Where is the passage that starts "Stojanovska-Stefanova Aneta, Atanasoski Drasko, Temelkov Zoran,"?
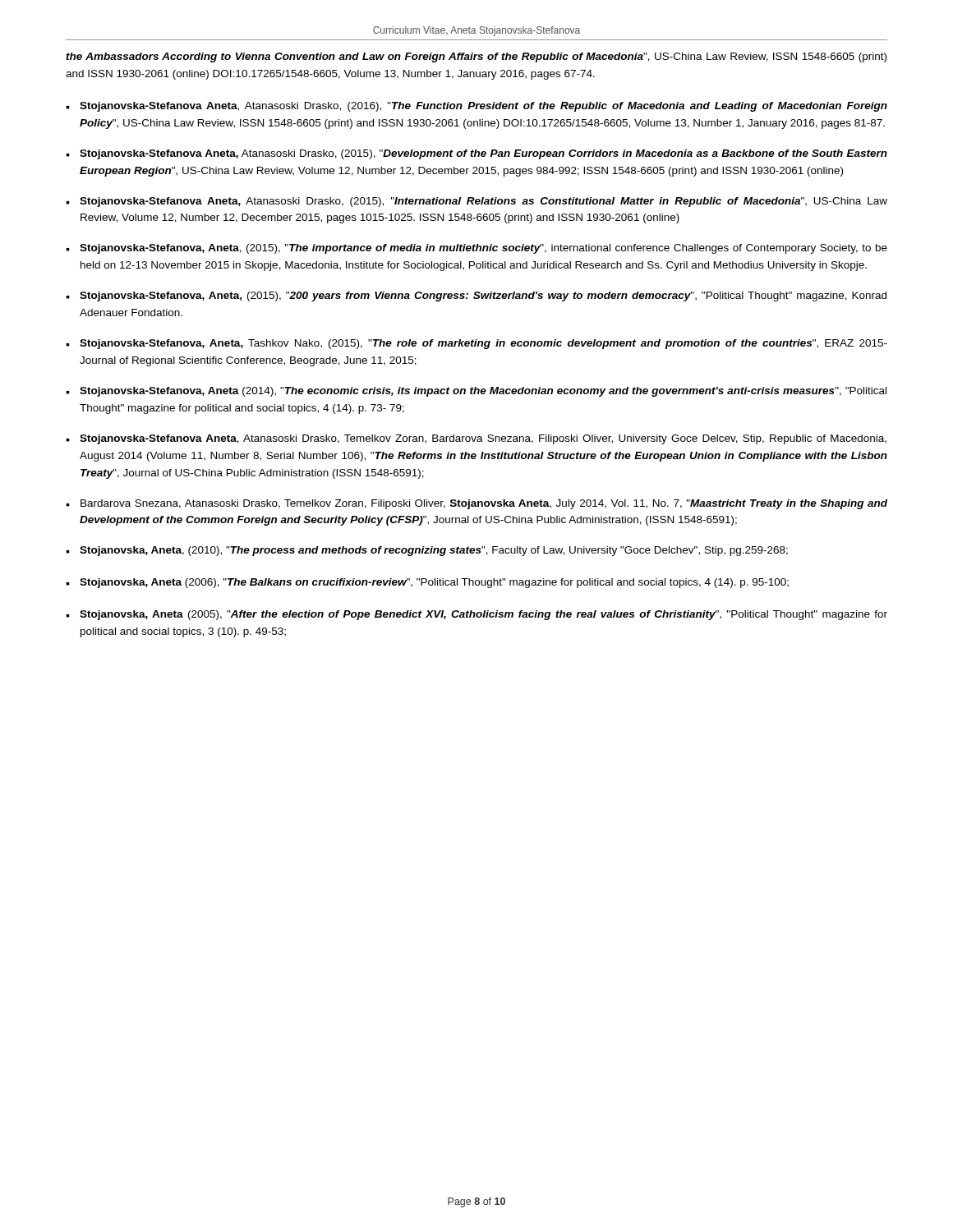This screenshot has height=1232, width=953. [x=483, y=456]
